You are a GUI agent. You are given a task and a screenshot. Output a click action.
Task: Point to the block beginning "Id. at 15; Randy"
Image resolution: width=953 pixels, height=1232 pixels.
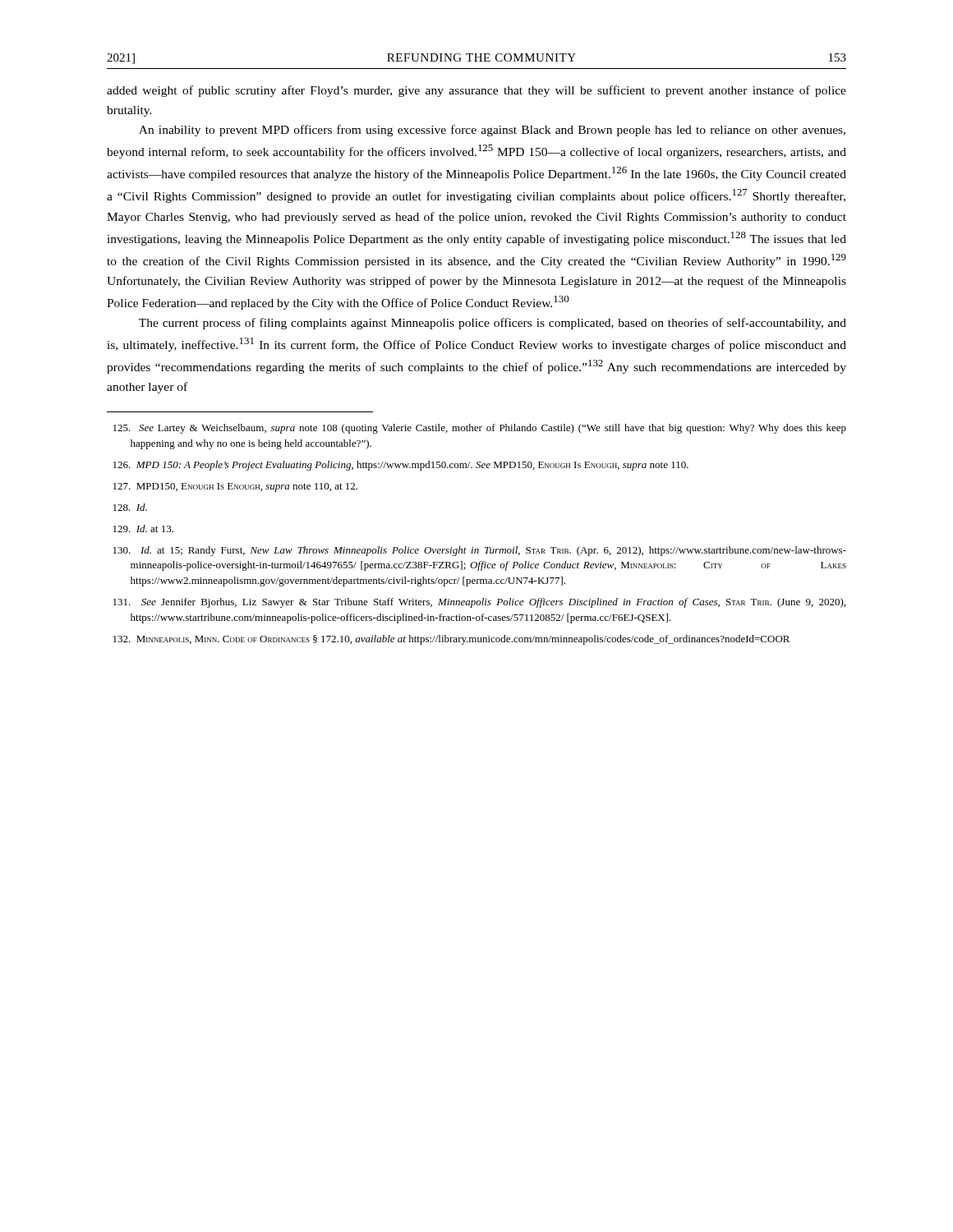pos(476,566)
